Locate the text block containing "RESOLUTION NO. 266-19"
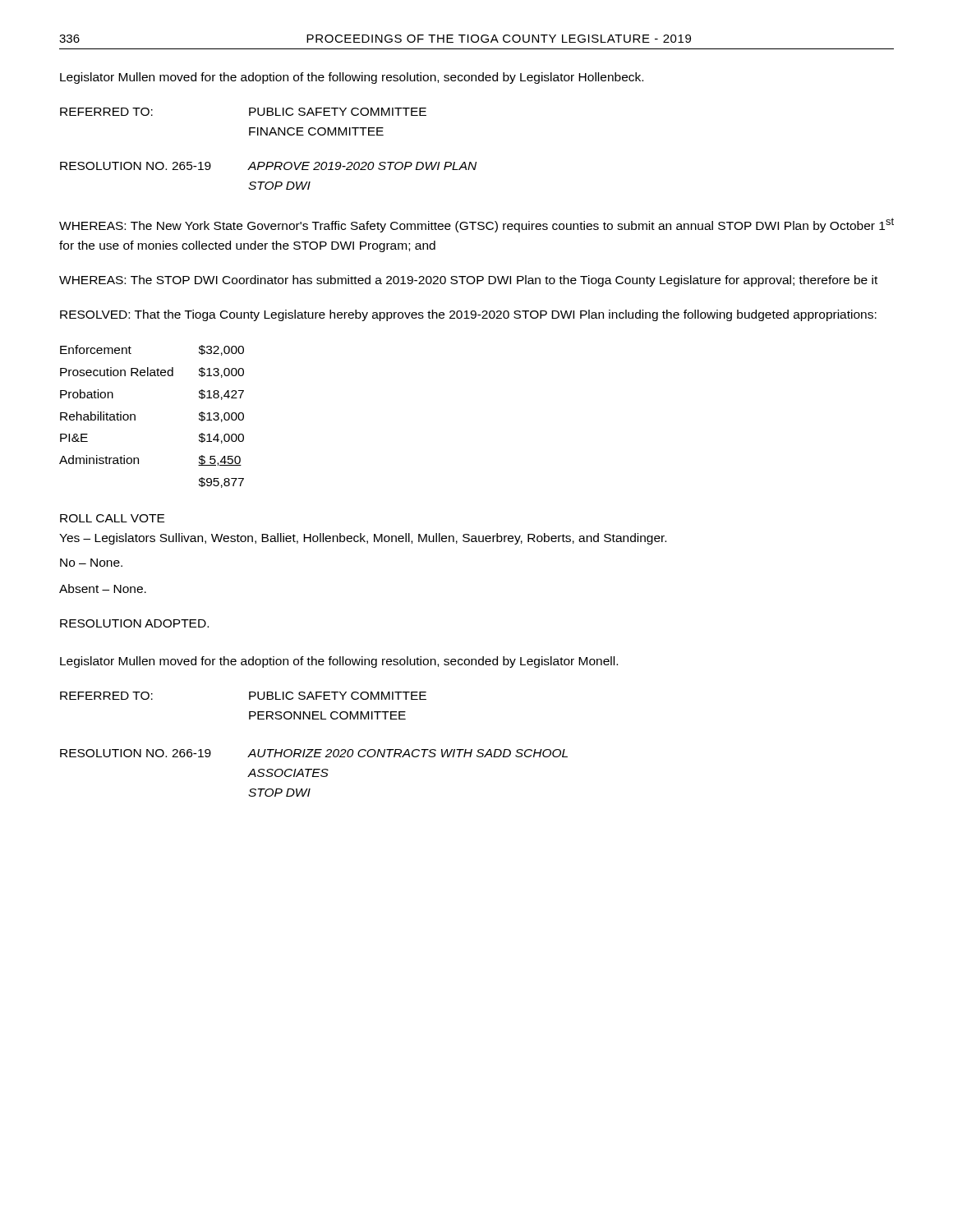The height and width of the screenshot is (1232, 953). [x=314, y=753]
